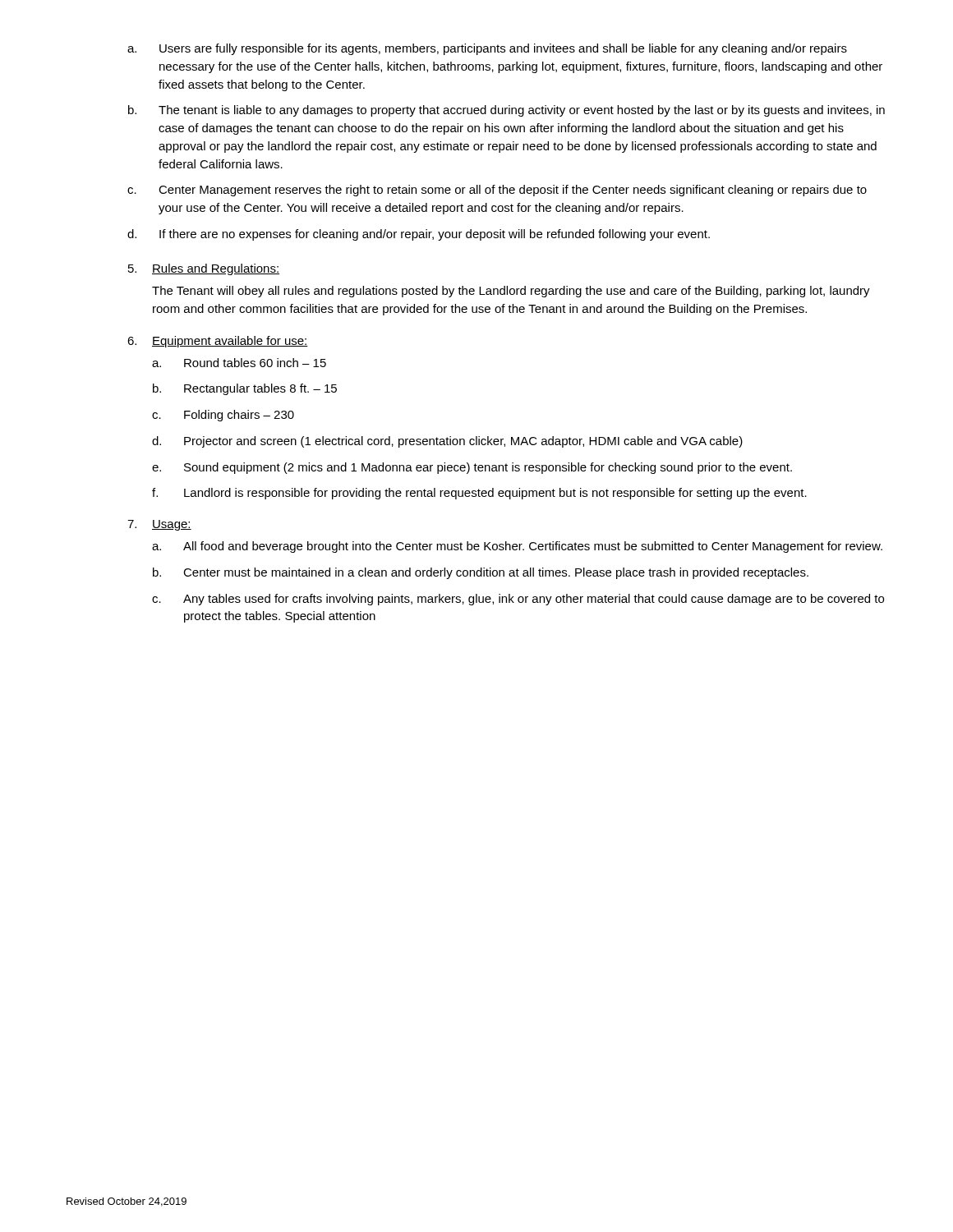Locate the section header that says "5. Rules and Regulations:"

pyautogui.click(x=203, y=268)
